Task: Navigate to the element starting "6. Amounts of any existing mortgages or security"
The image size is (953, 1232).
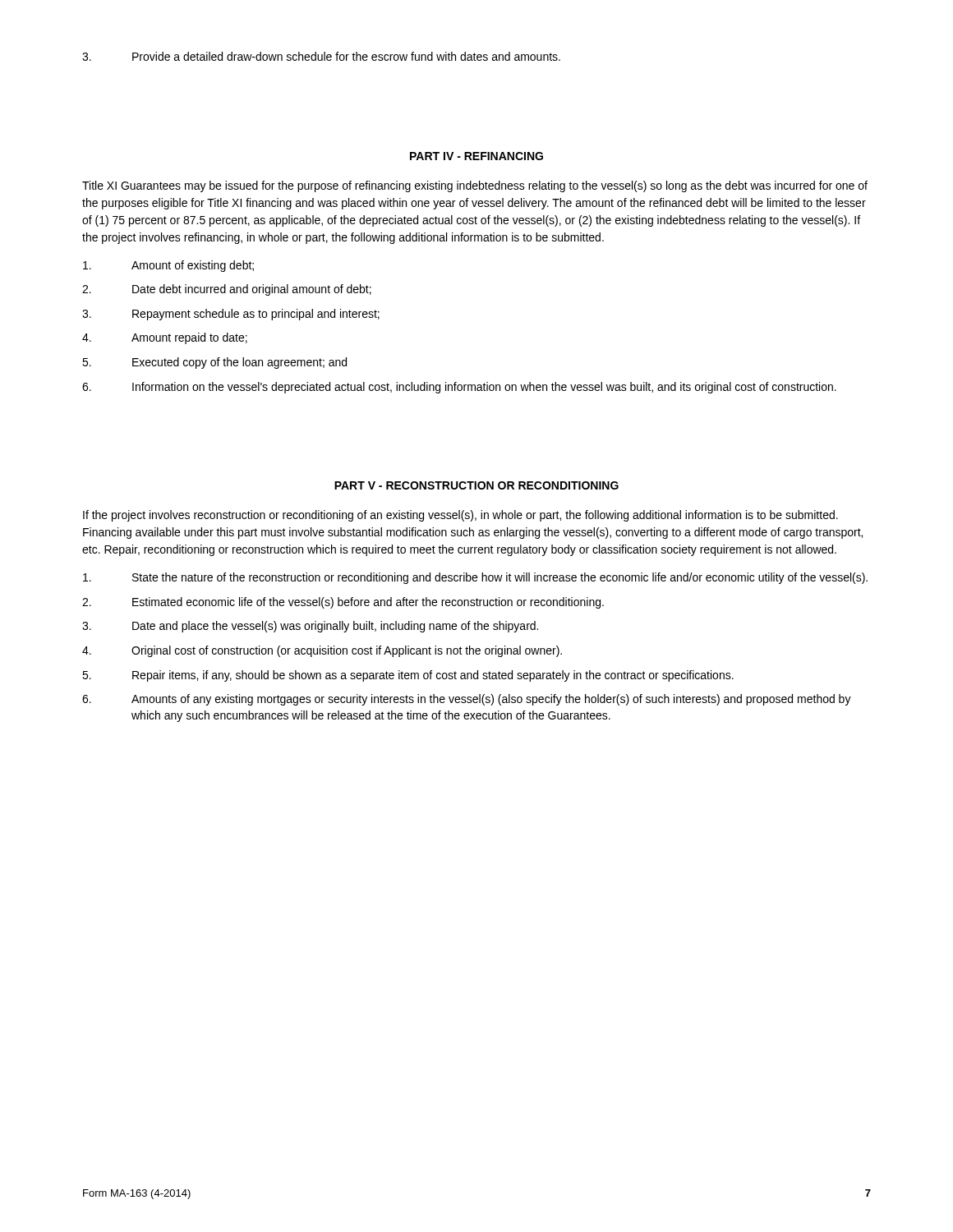Action: (476, 708)
